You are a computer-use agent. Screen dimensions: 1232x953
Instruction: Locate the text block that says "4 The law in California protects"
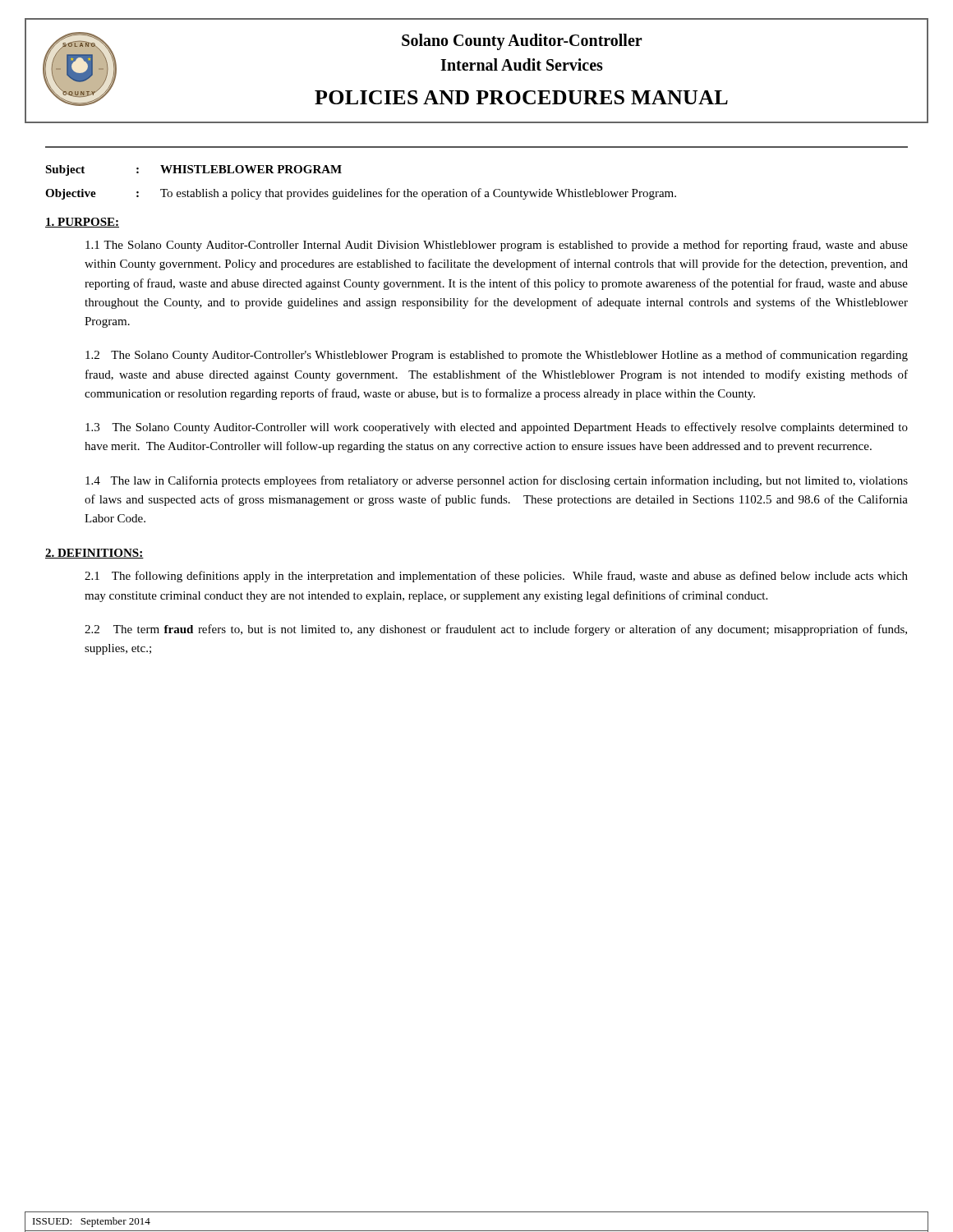click(496, 499)
